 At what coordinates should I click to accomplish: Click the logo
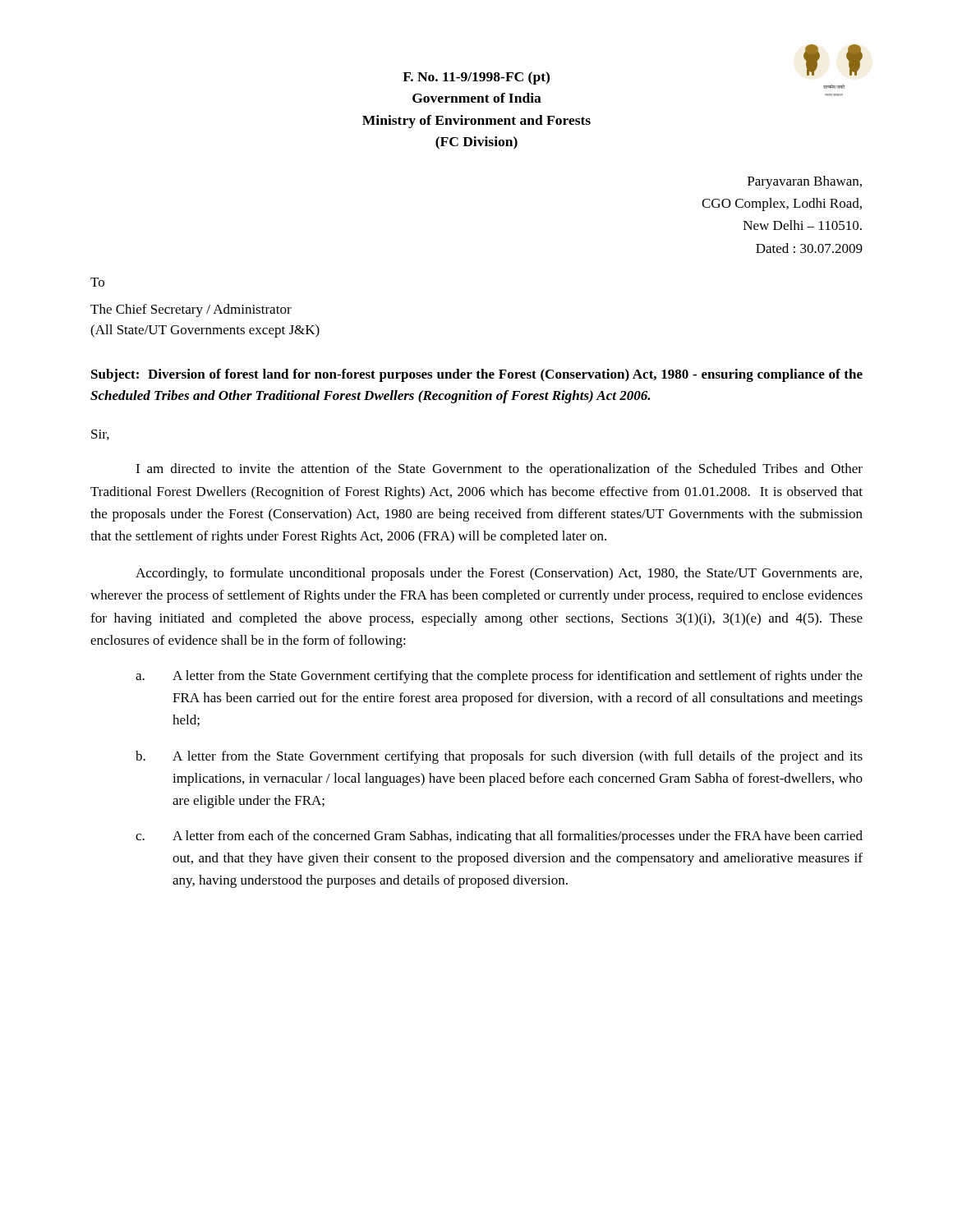pyautogui.click(x=834, y=66)
